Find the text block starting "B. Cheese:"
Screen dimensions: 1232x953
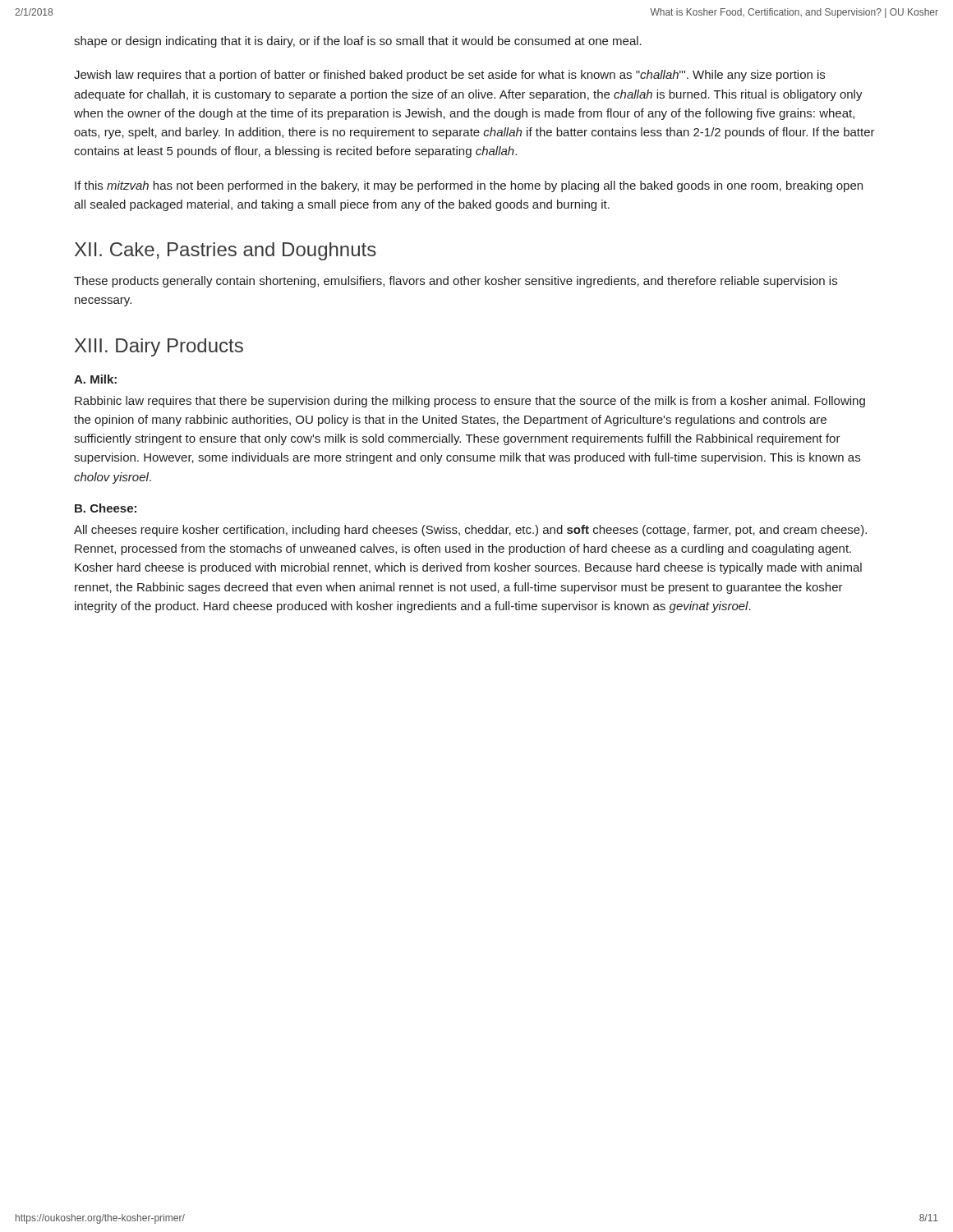[x=106, y=508]
